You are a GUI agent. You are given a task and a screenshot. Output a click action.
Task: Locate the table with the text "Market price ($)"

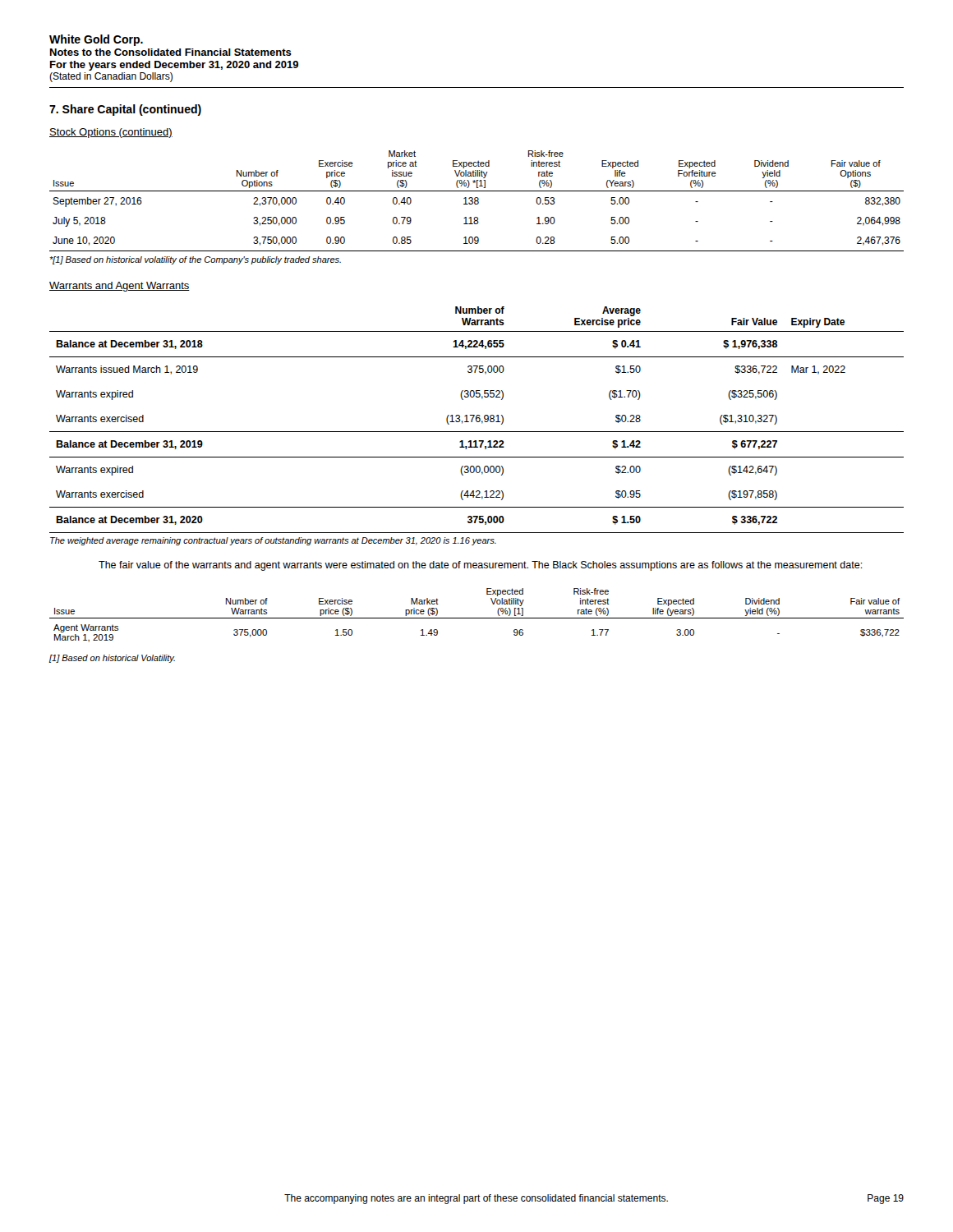[x=476, y=616]
